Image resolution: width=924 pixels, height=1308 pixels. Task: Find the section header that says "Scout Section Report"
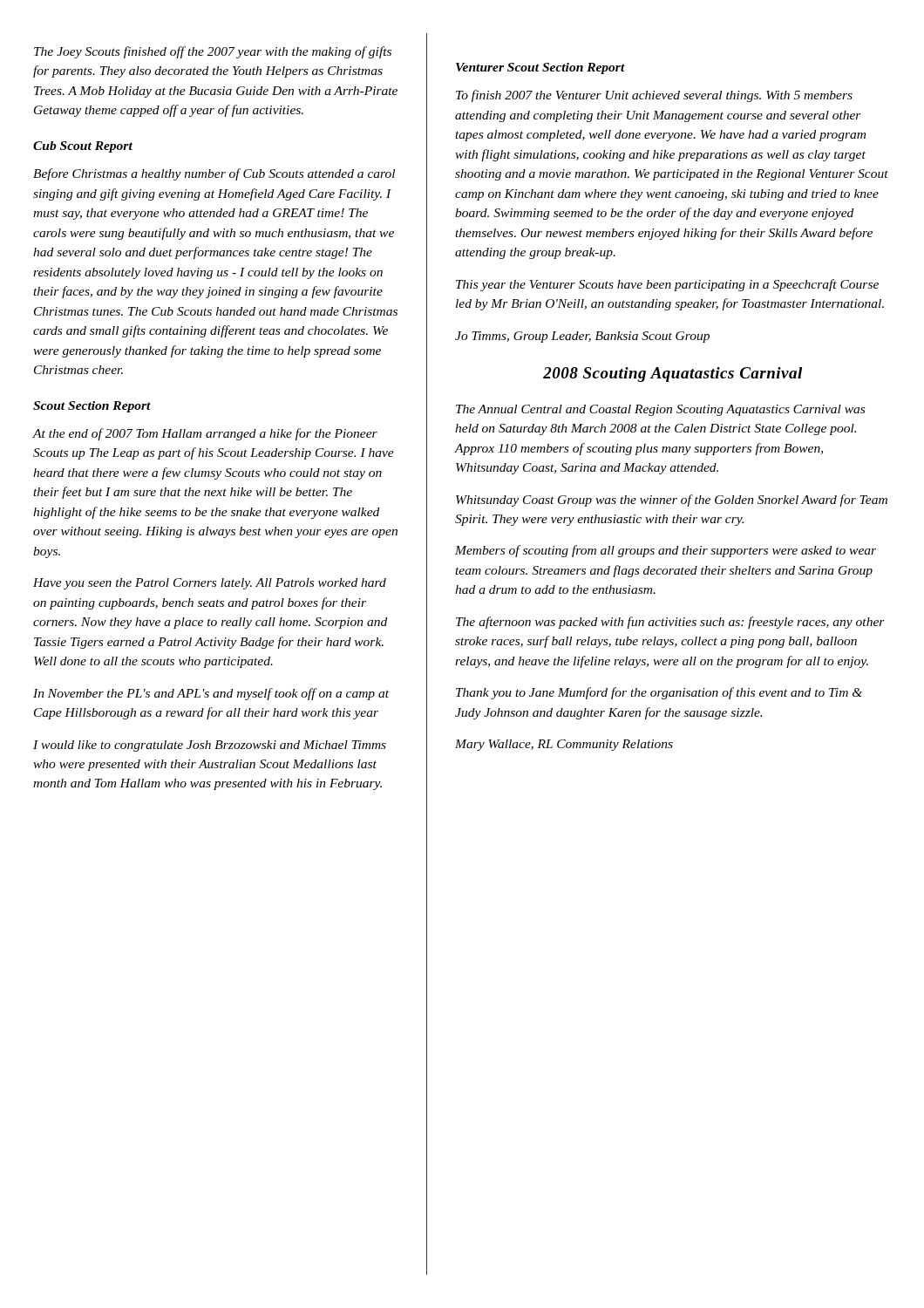(92, 405)
